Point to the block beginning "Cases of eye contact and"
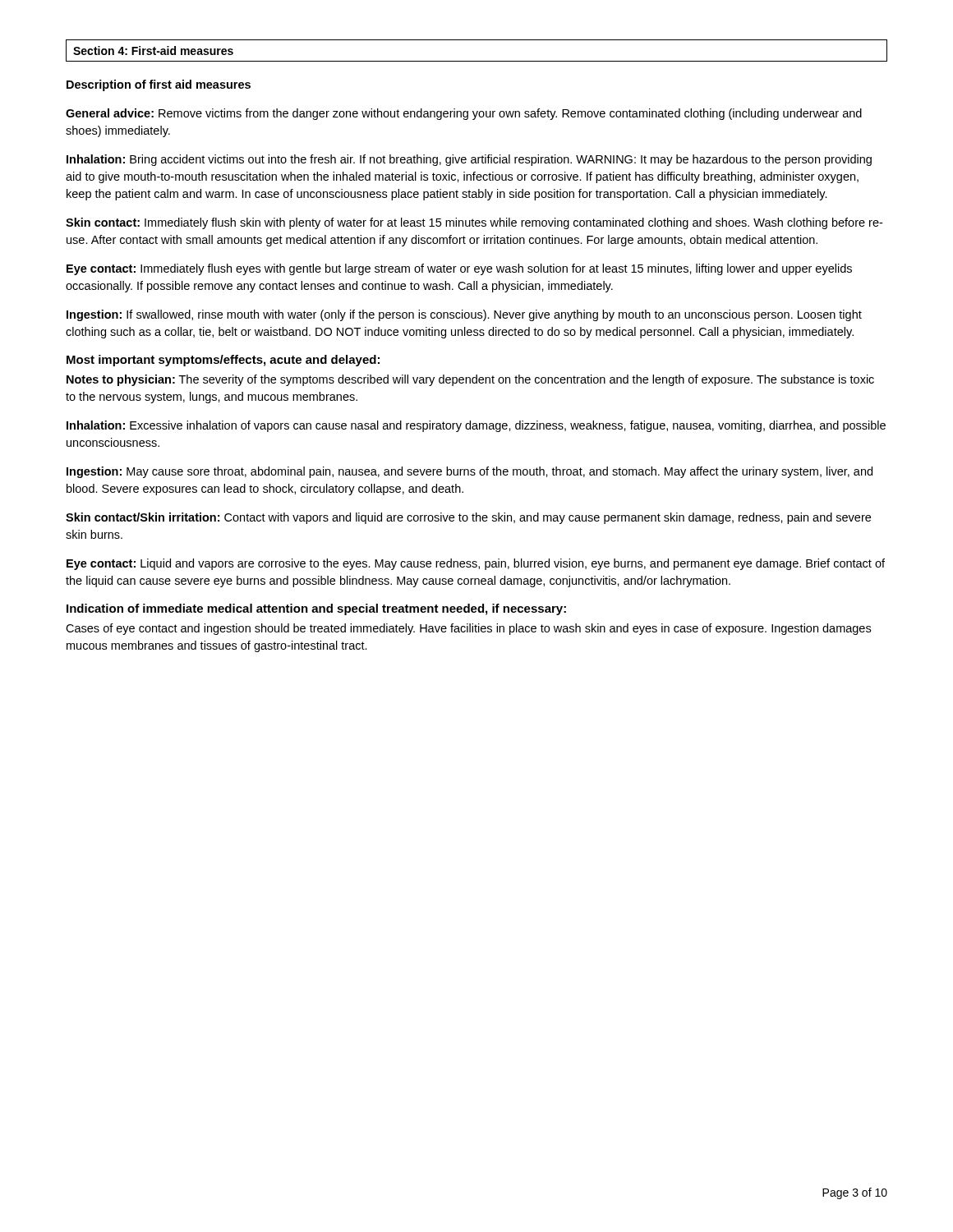Screen dimensions: 1232x953 pyautogui.click(x=476, y=638)
